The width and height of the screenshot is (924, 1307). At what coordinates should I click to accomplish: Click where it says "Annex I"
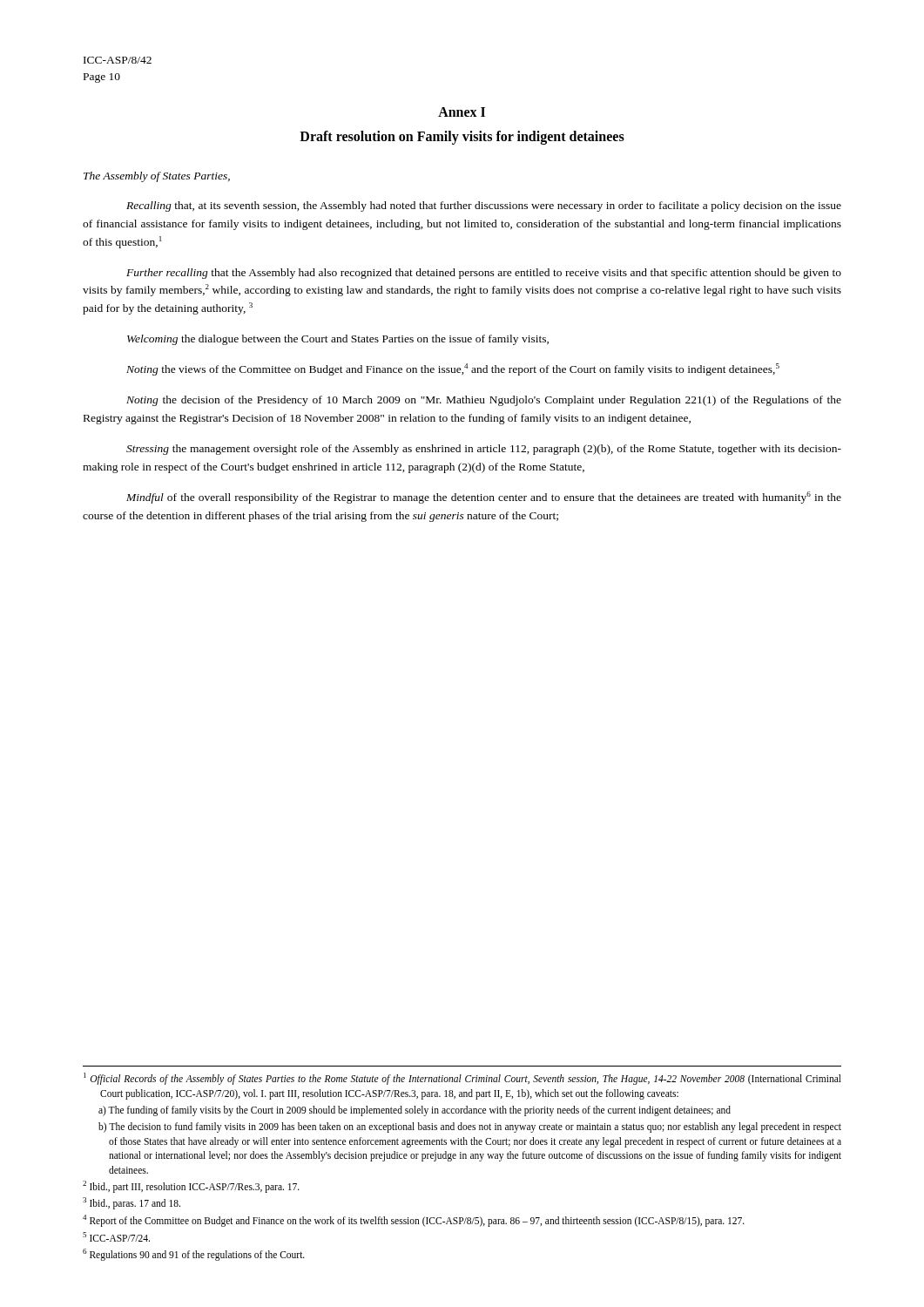(x=462, y=112)
